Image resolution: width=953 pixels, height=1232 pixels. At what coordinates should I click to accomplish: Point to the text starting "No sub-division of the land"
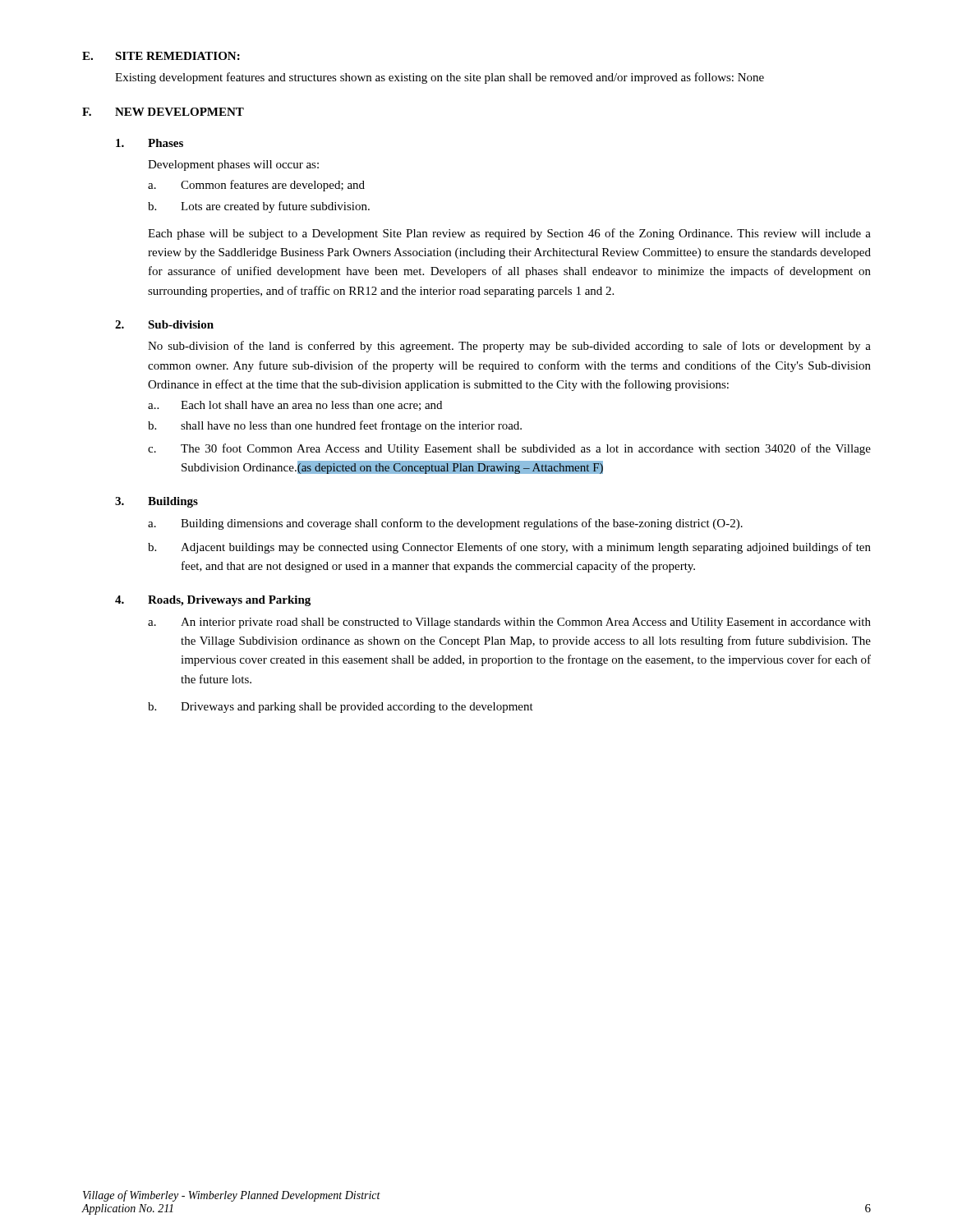point(509,365)
